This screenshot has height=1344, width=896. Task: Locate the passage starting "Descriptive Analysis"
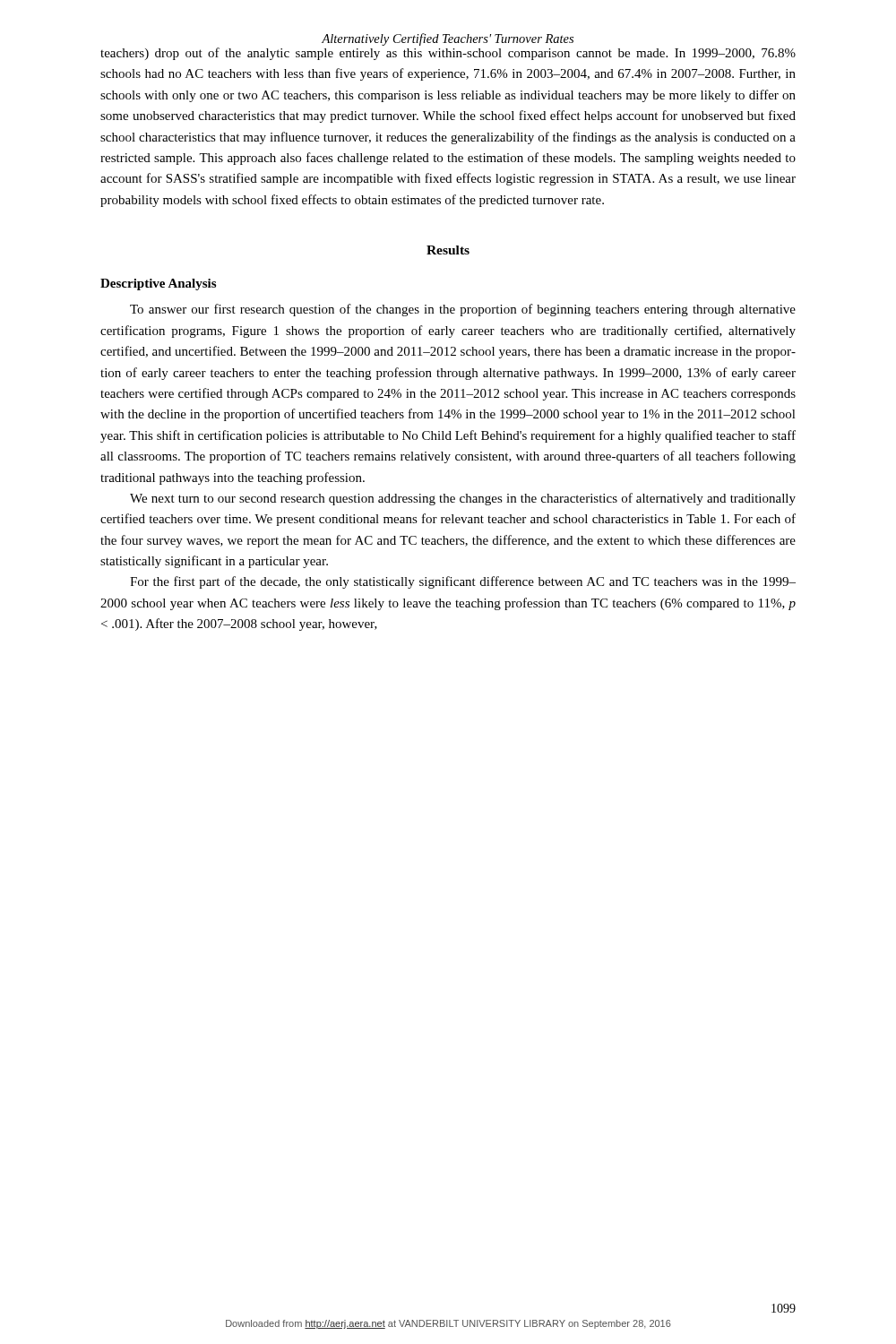[158, 283]
